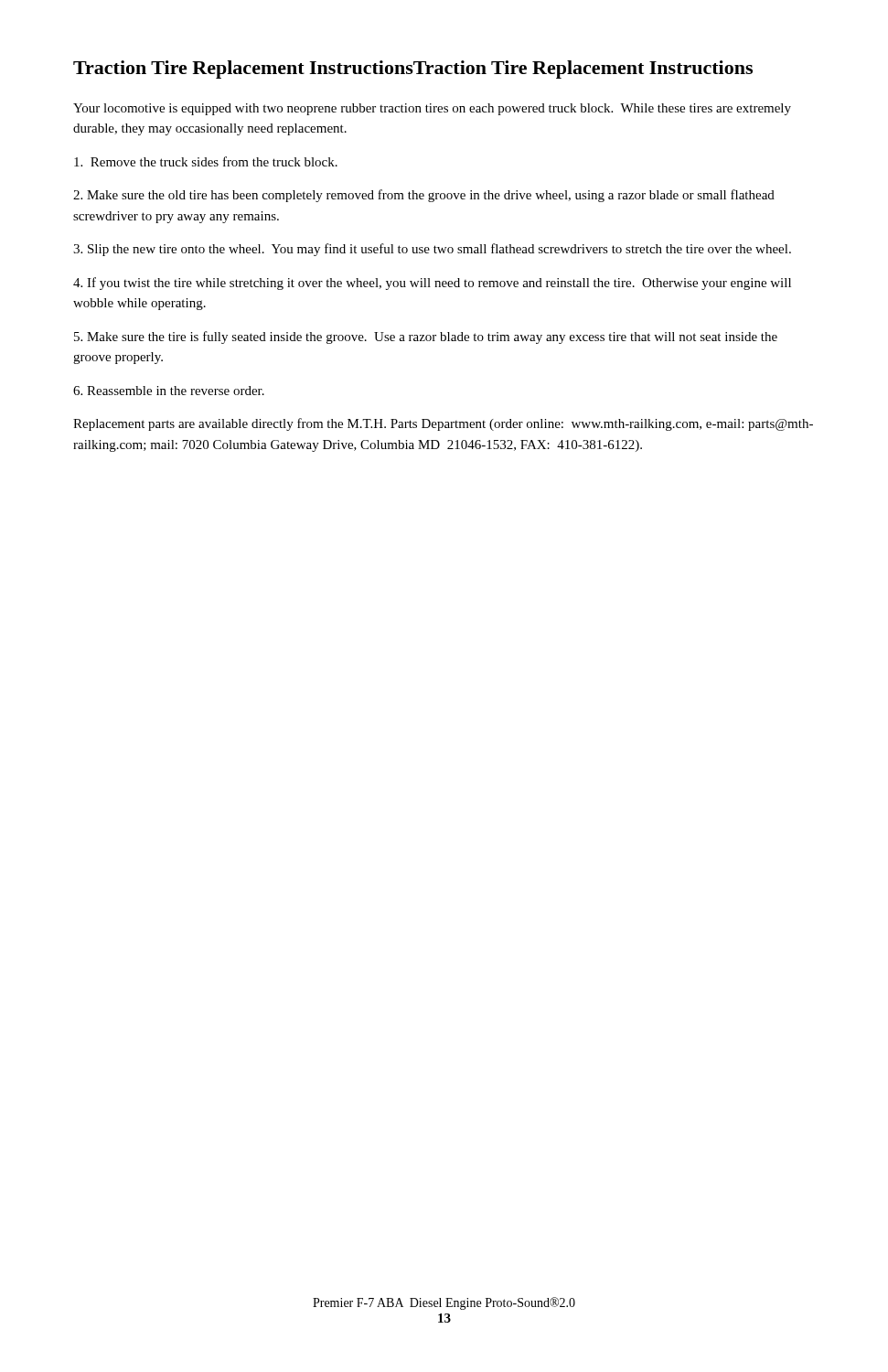
Task: Locate the element starting "6. Reassemble in the"
Action: 169,390
